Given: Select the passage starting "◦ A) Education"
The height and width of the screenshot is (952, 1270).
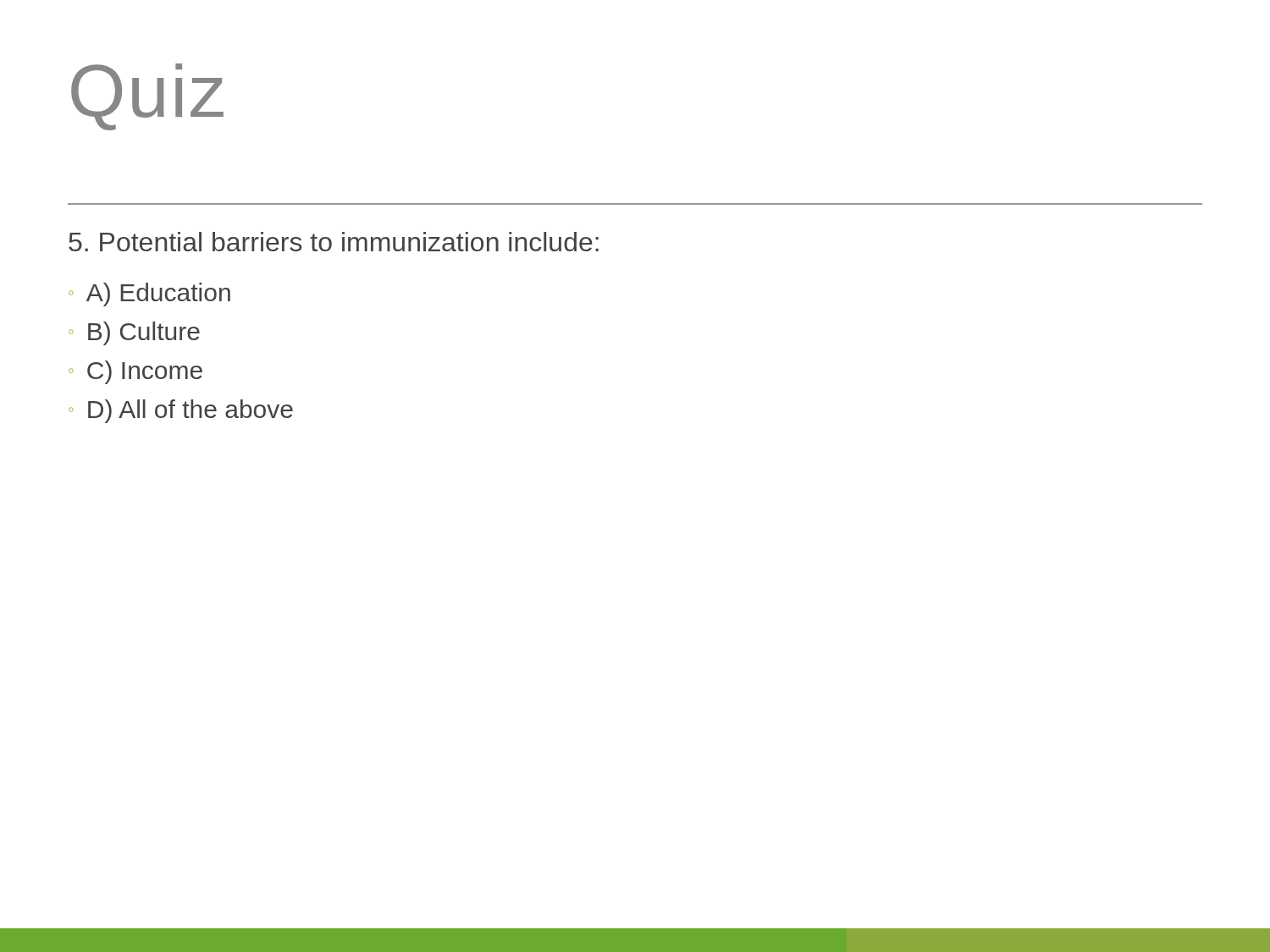Looking at the screenshot, I should point(150,292).
